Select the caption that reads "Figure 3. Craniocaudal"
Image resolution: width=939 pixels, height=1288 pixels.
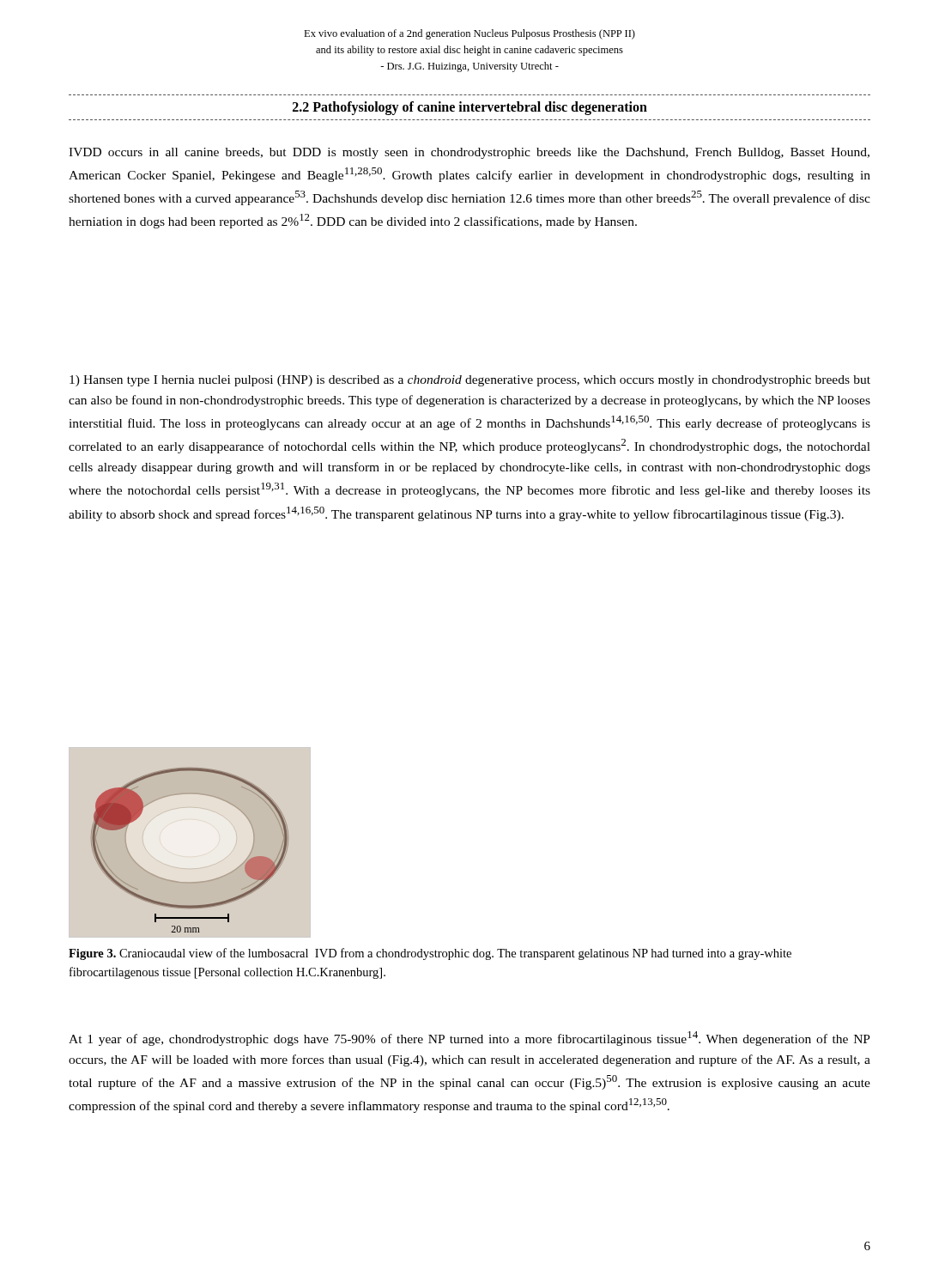[x=430, y=962]
